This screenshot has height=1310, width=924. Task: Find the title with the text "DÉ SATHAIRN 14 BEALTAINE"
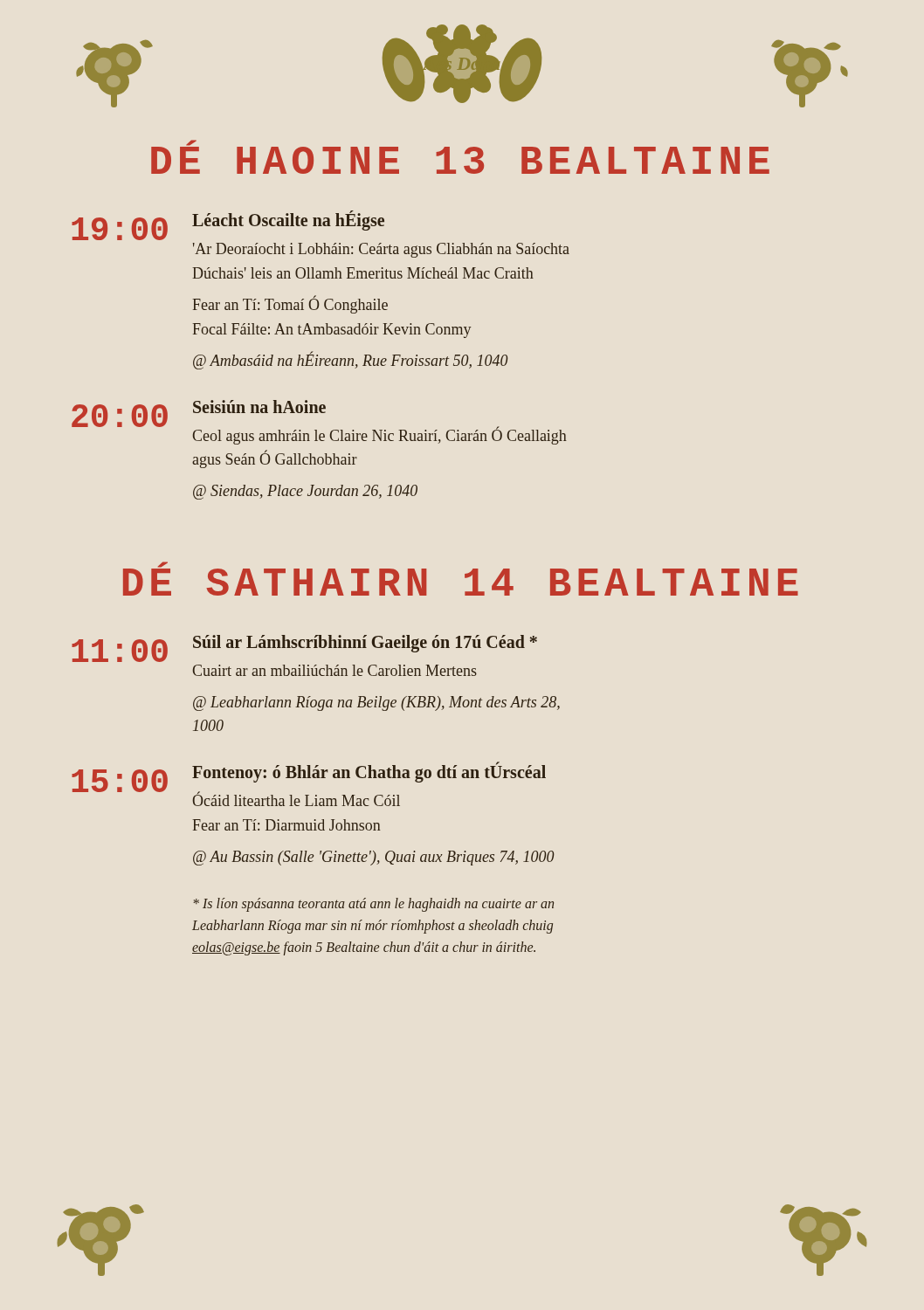coord(462,585)
